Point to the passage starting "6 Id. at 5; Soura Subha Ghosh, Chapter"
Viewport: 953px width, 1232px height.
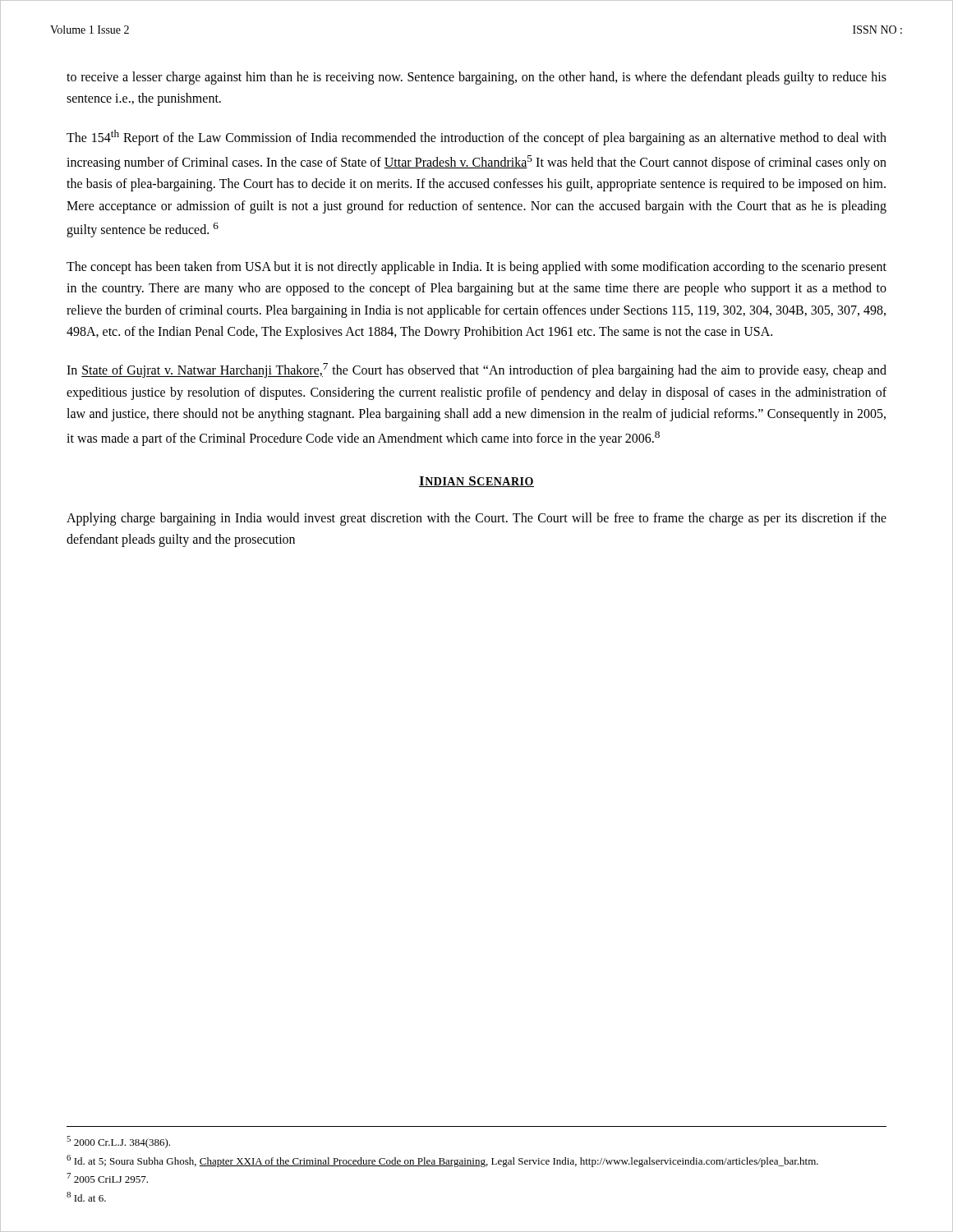(x=443, y=1159)
